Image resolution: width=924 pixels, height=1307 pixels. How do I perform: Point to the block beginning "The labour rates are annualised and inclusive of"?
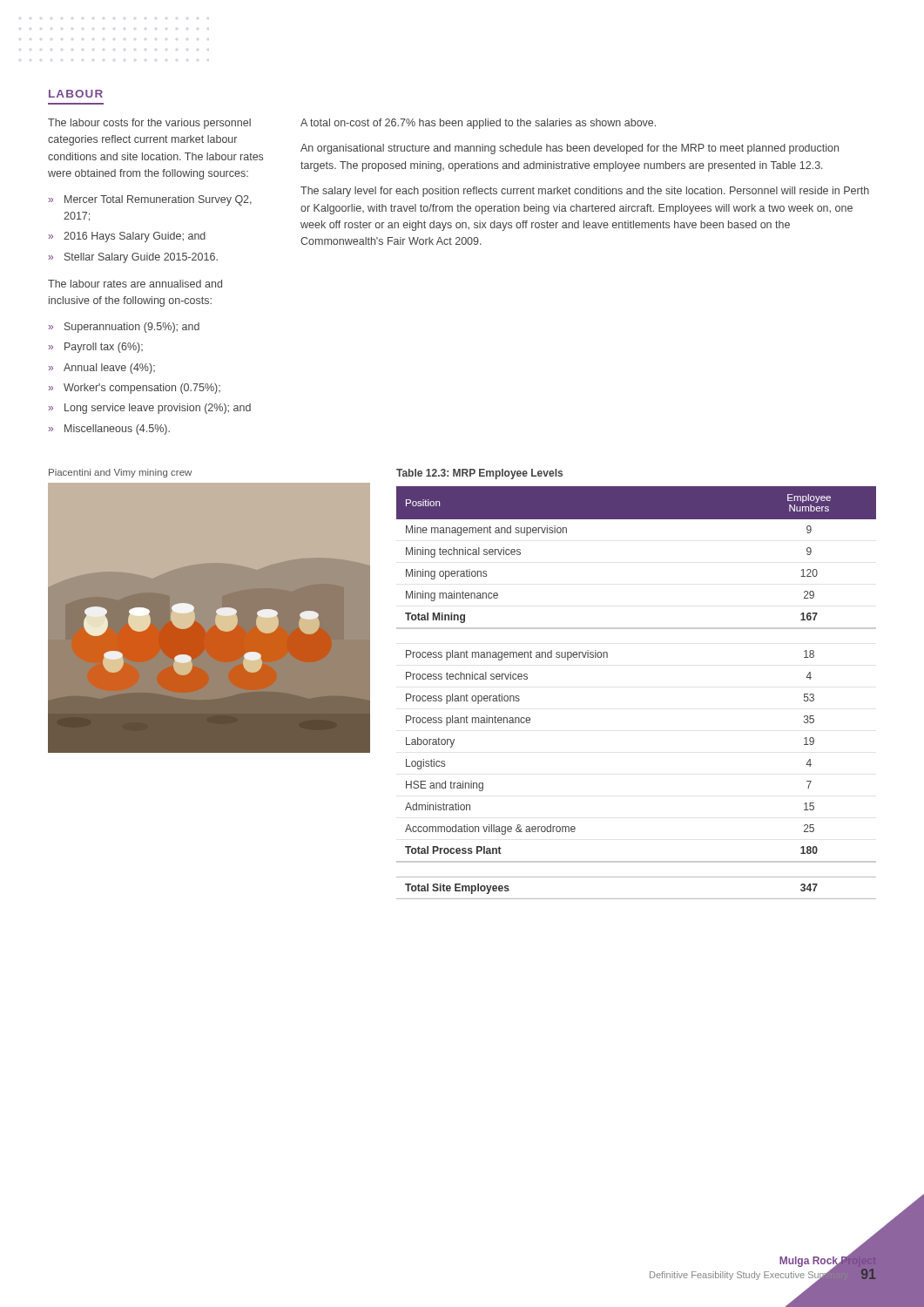135,293
